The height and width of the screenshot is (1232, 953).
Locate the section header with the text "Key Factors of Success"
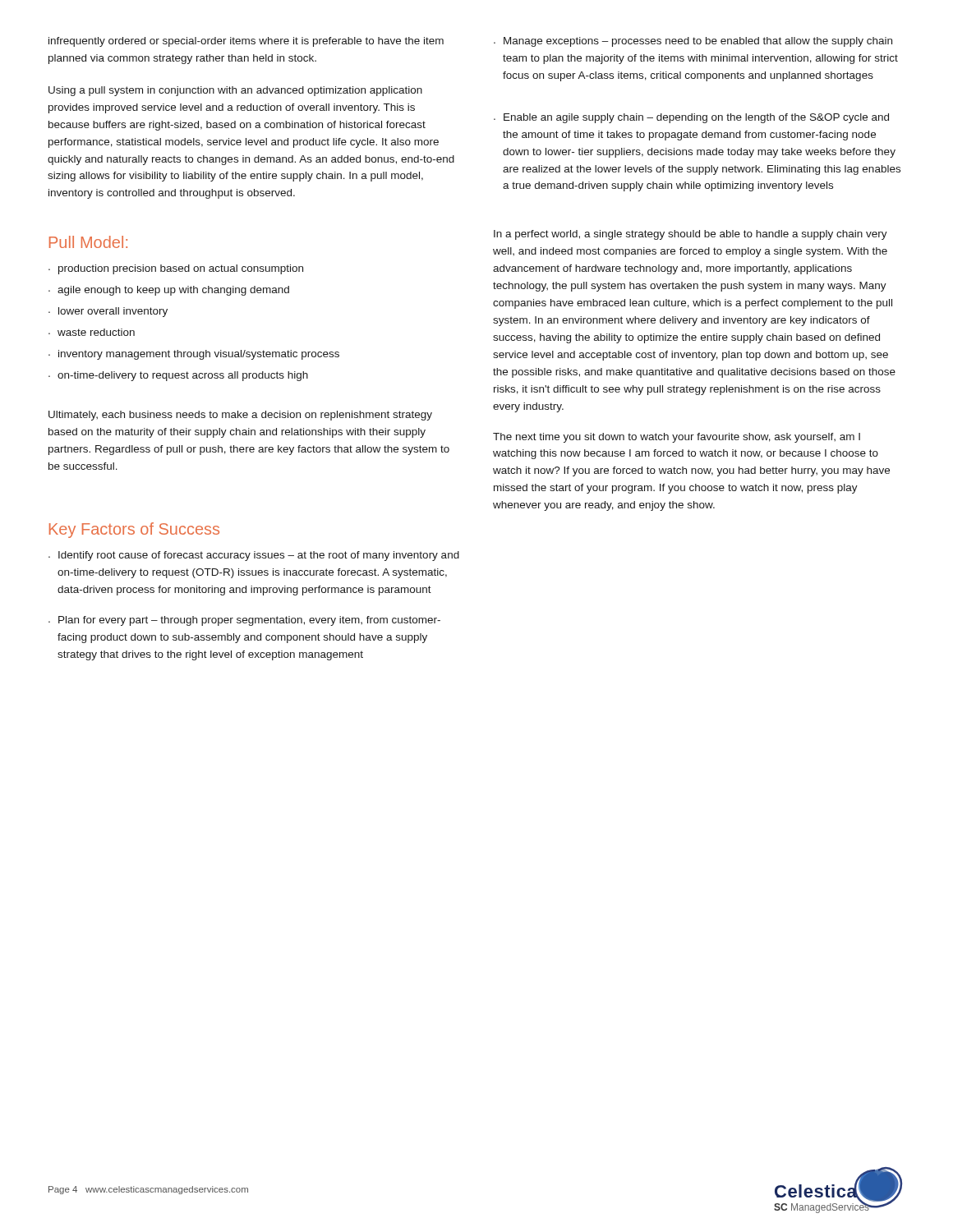pyautogui.click(x=134, y=530)
